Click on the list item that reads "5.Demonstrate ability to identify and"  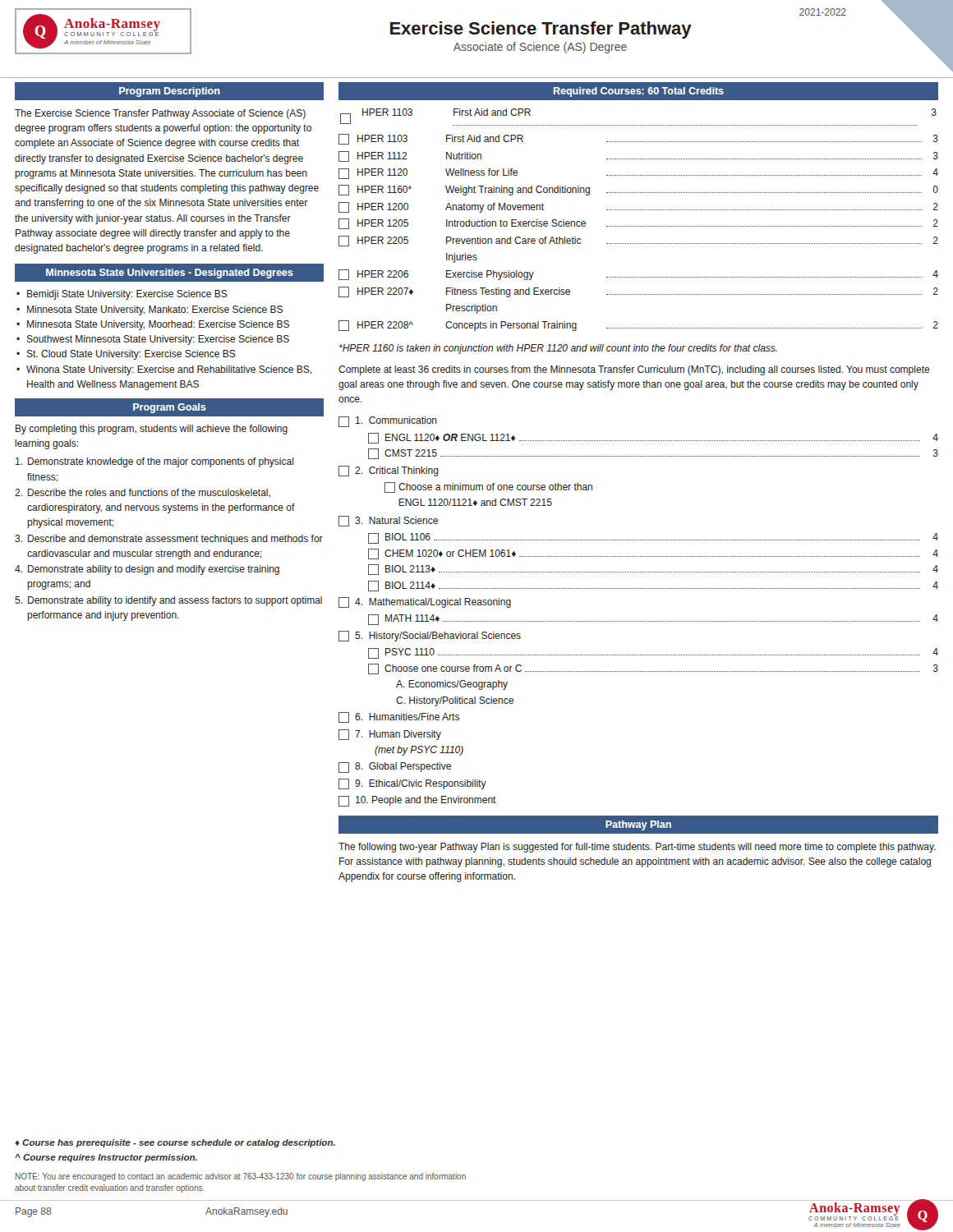(169, 608)
